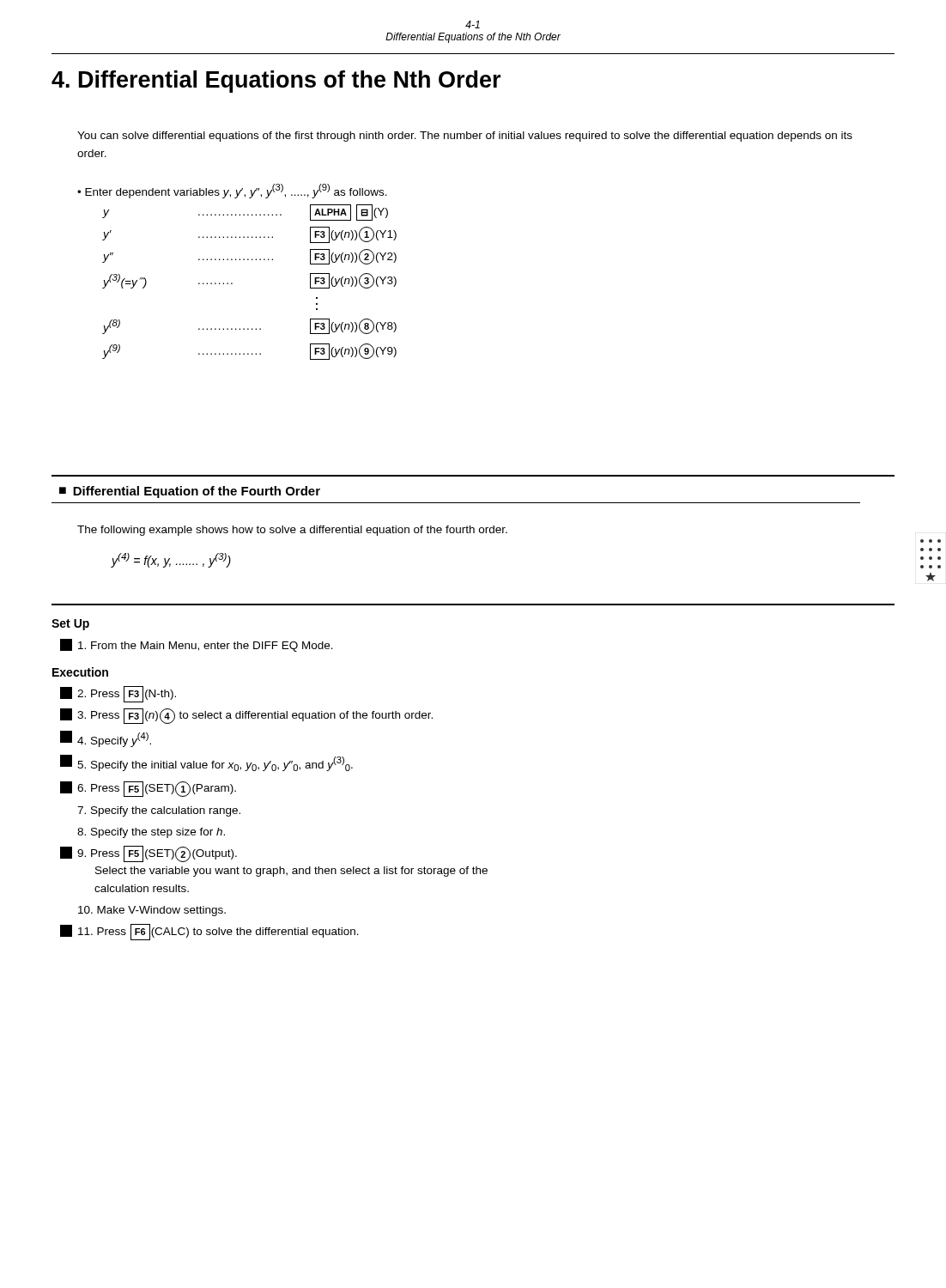The height and width of the screenshot is (1288, 946).
Task: Click on the region starting "8. Specify the step"
Action: [143, 832]
